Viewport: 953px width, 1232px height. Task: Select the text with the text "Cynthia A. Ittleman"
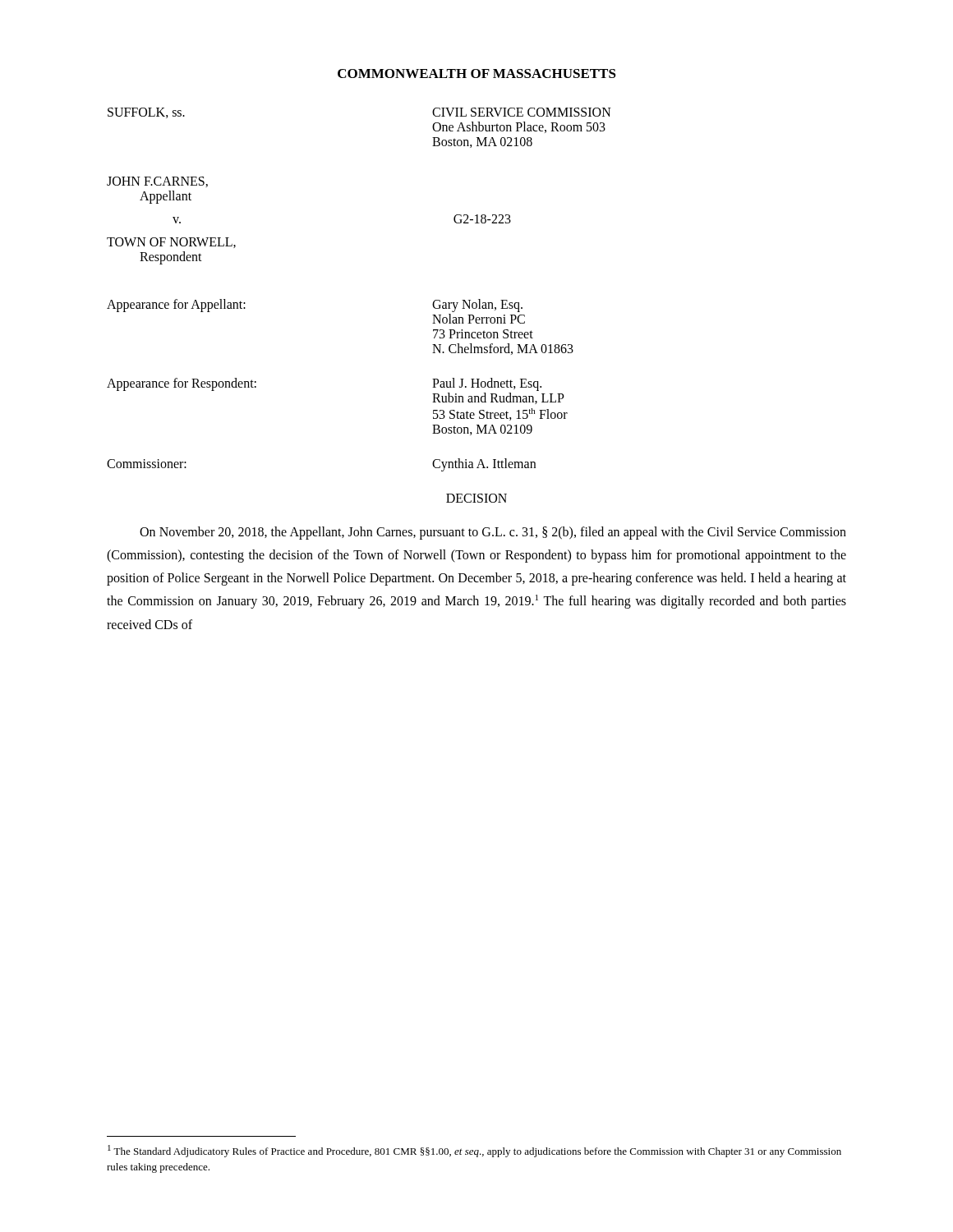[484, 464]
